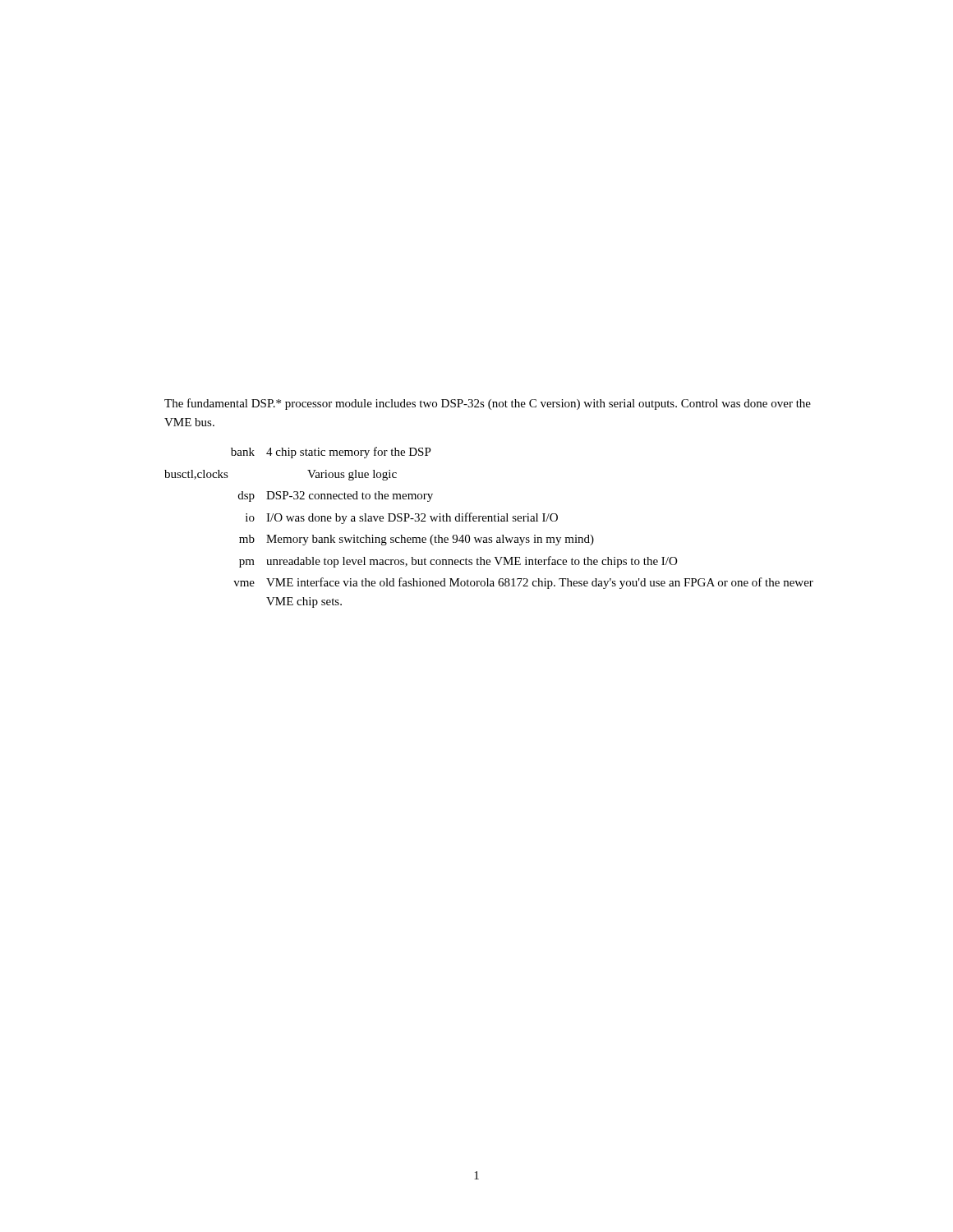953x1232 pixels.
Task: Select the list item that says "vme VME interface via the"
Action: (x=505, y=592)
